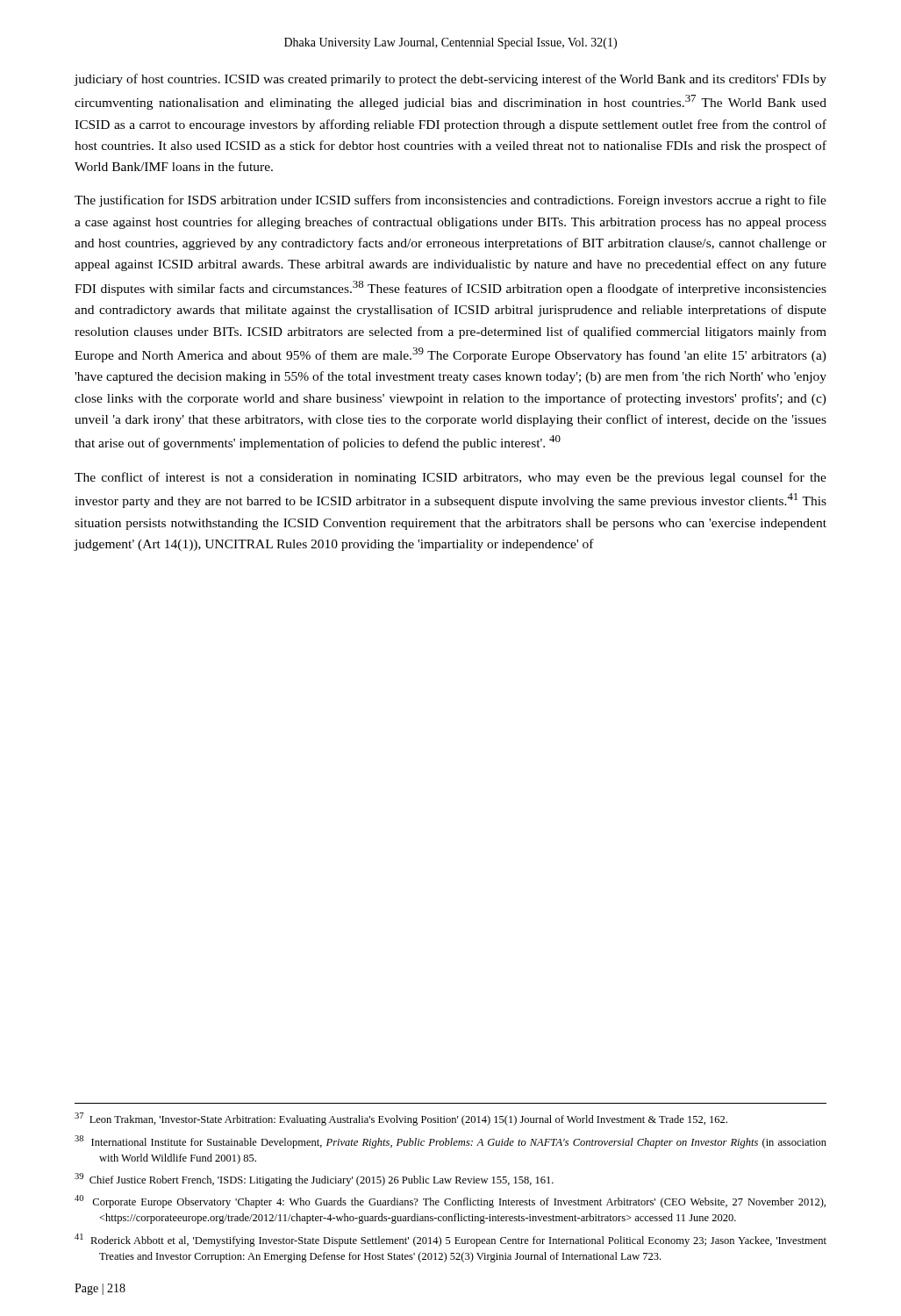Screen dimensions: 1316x901
Task: Find the block on this page that starts "37 Leon Trakman, 'Investor-State Arbitration:"
Action: [401, 1118]
